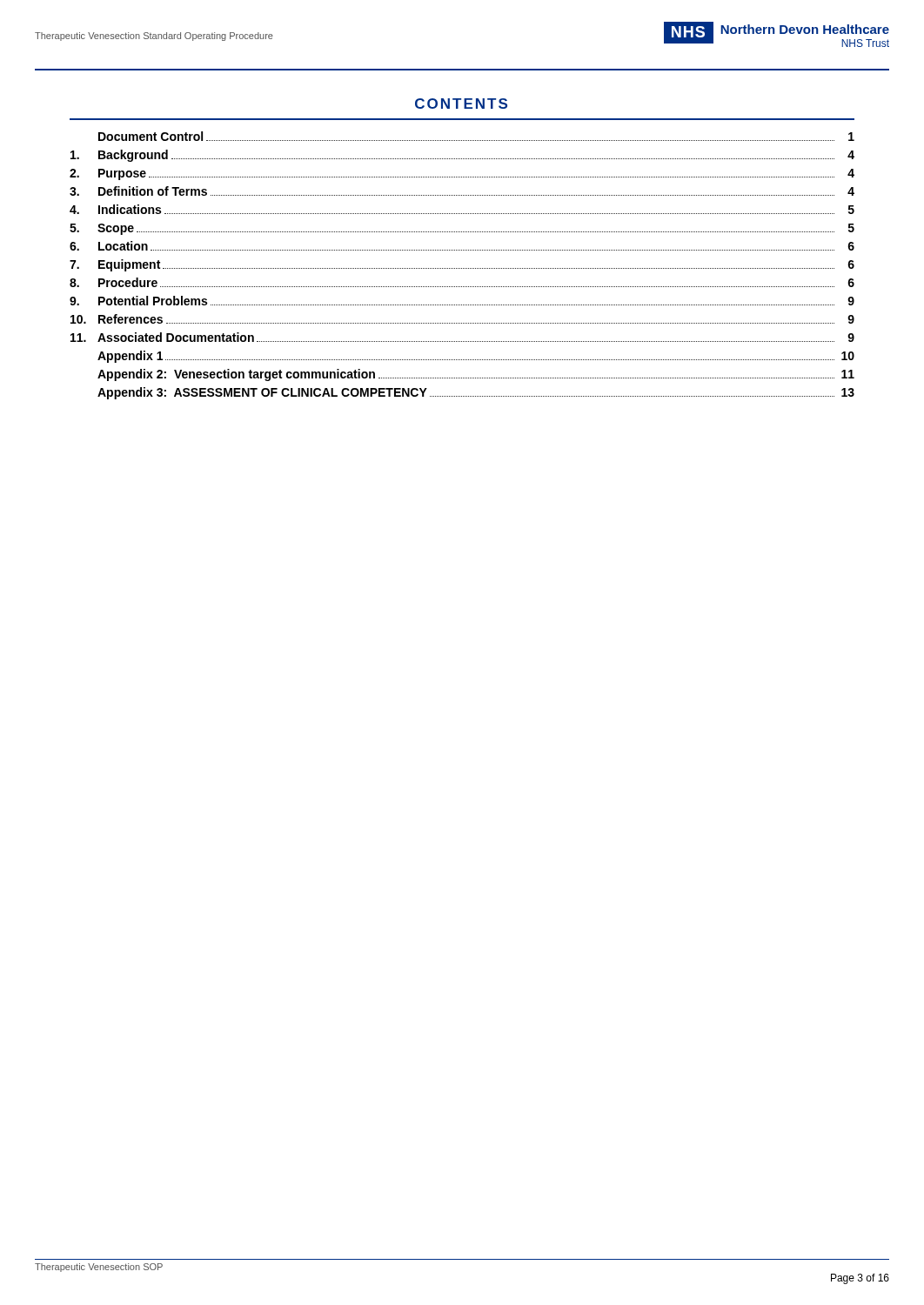The width and height of the screenshot is (924, 1305).
Task: Locate the block starting "Background 4"
Action: tap(462, 154)
